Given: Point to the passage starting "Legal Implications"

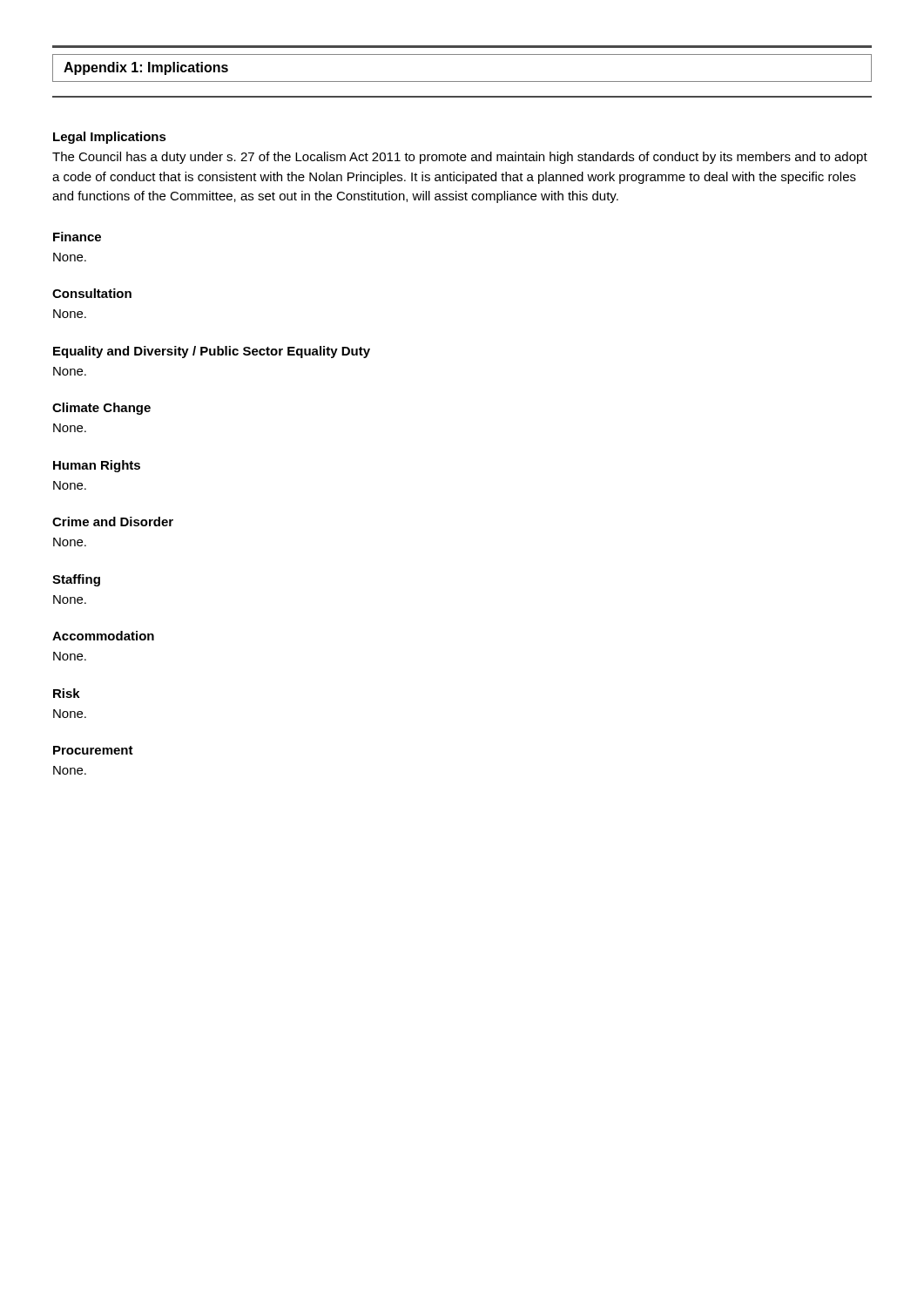Looking at the screenshot, I should [x=109, y=136].
